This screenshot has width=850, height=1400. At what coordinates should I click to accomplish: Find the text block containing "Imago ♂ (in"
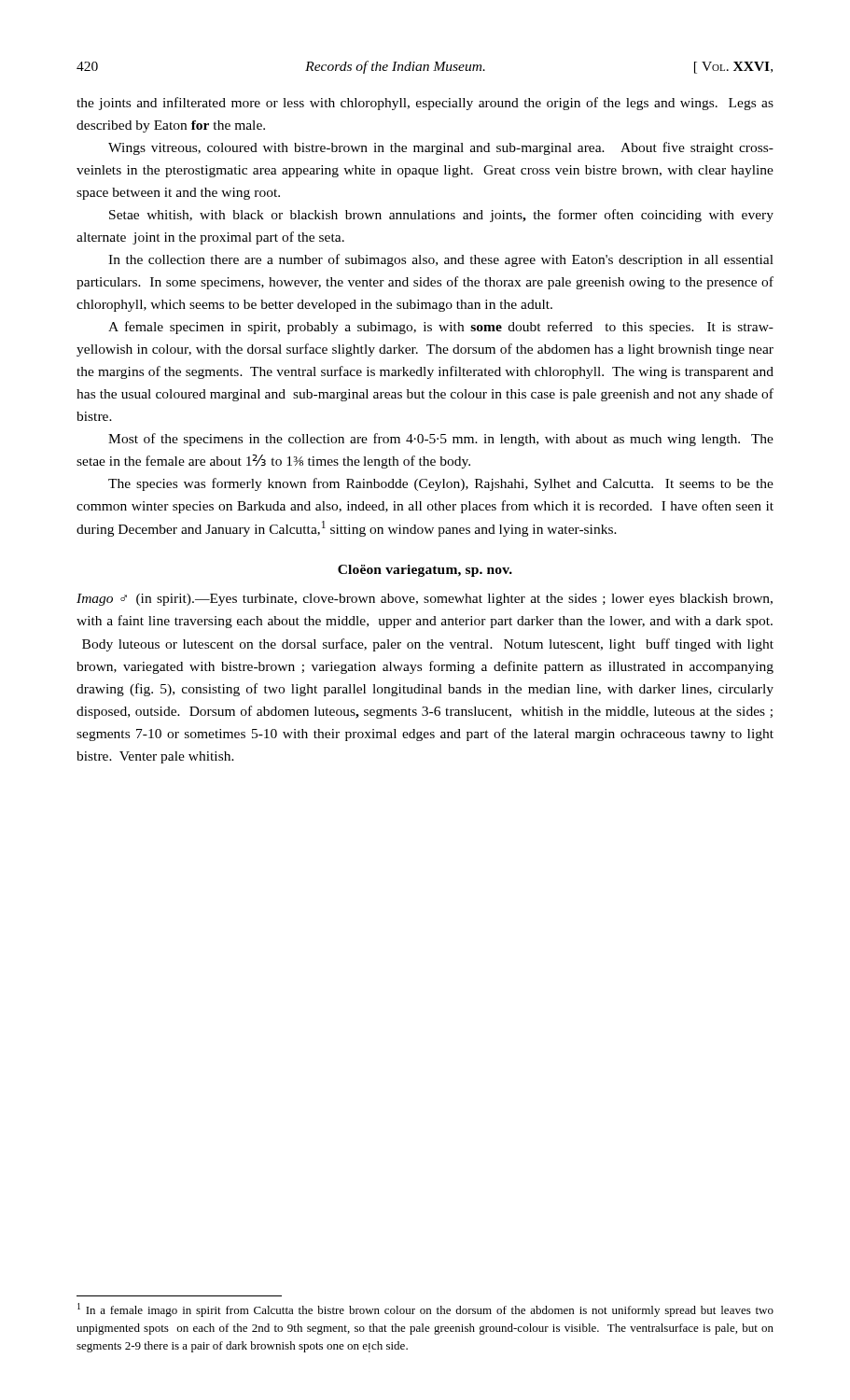tap(425, 677)
